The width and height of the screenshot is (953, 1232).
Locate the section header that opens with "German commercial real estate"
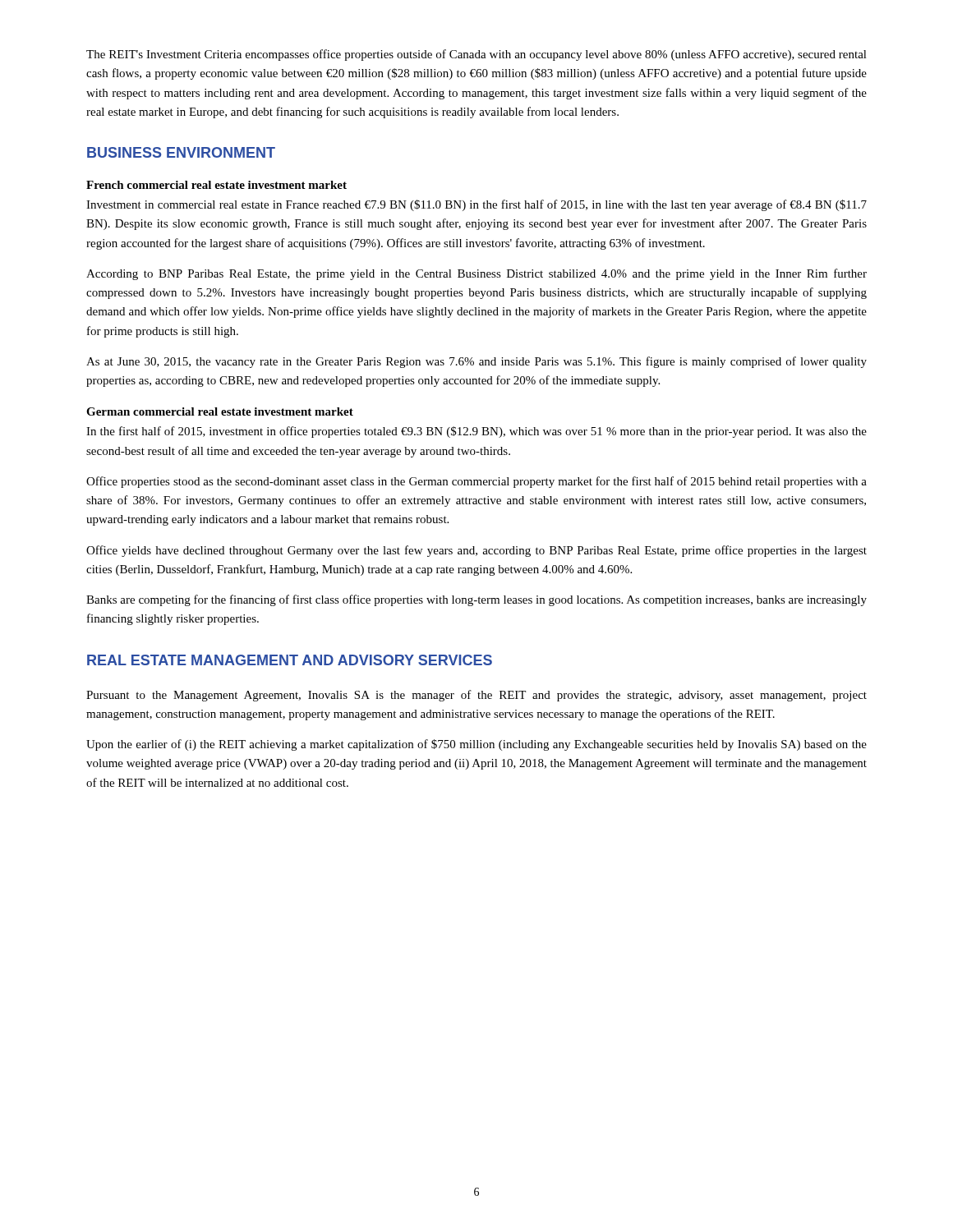tap(220, 412)
